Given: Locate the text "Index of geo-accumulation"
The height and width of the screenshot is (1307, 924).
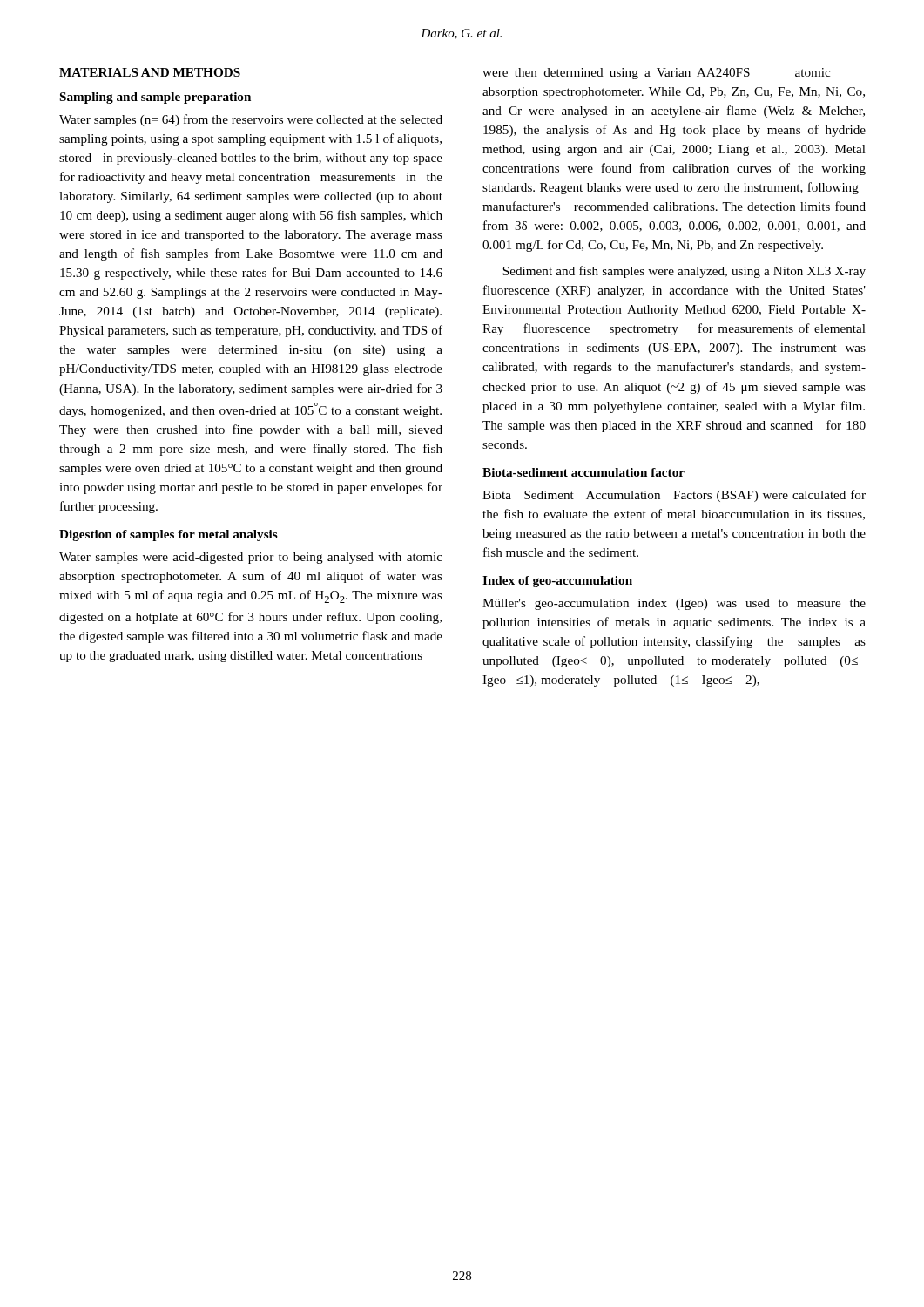Looking at the screenshot, I should click(x=557, y=580).
